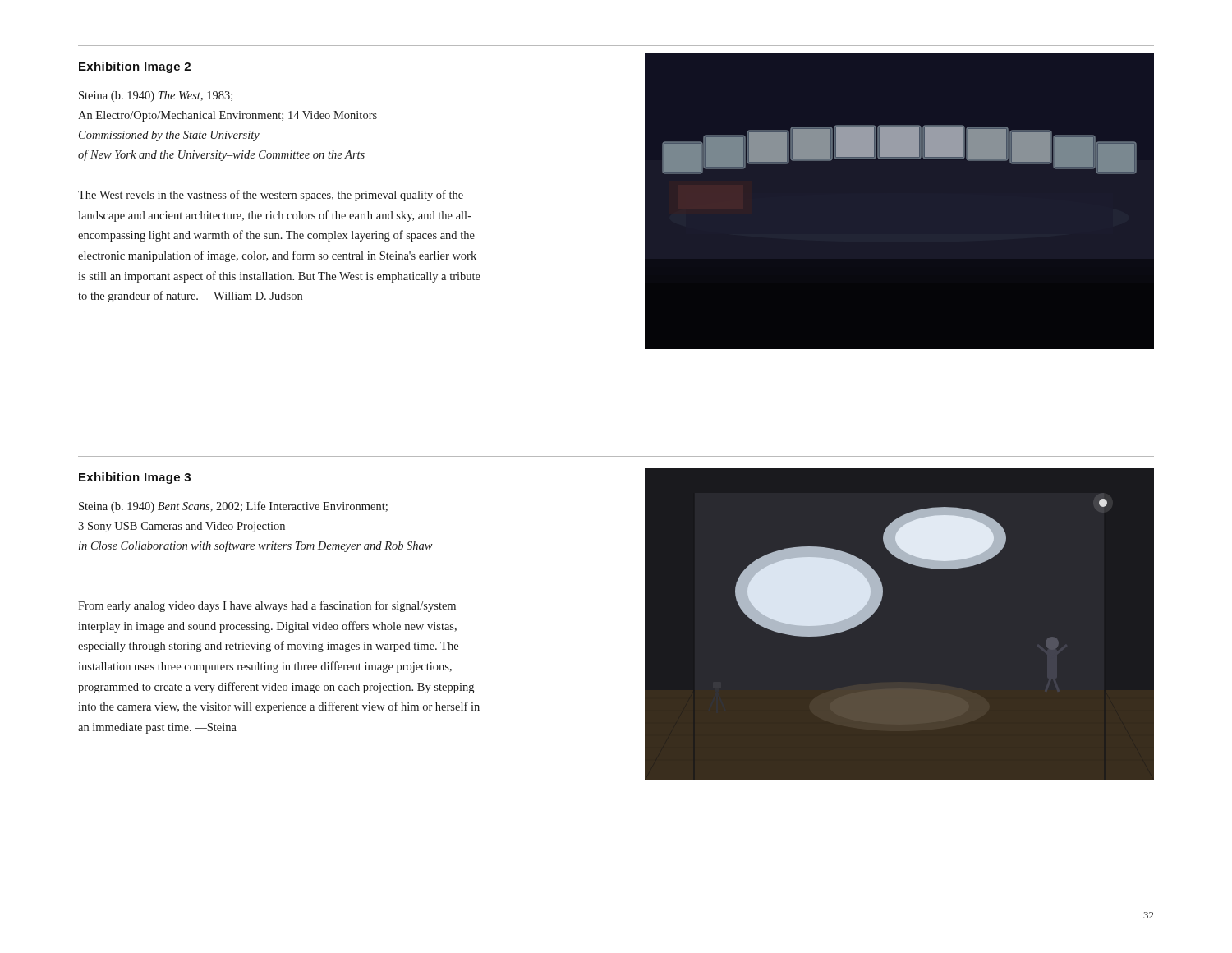Find "Exhibition Image 3" on this page

pyautogui.click(x=135, y=477)
